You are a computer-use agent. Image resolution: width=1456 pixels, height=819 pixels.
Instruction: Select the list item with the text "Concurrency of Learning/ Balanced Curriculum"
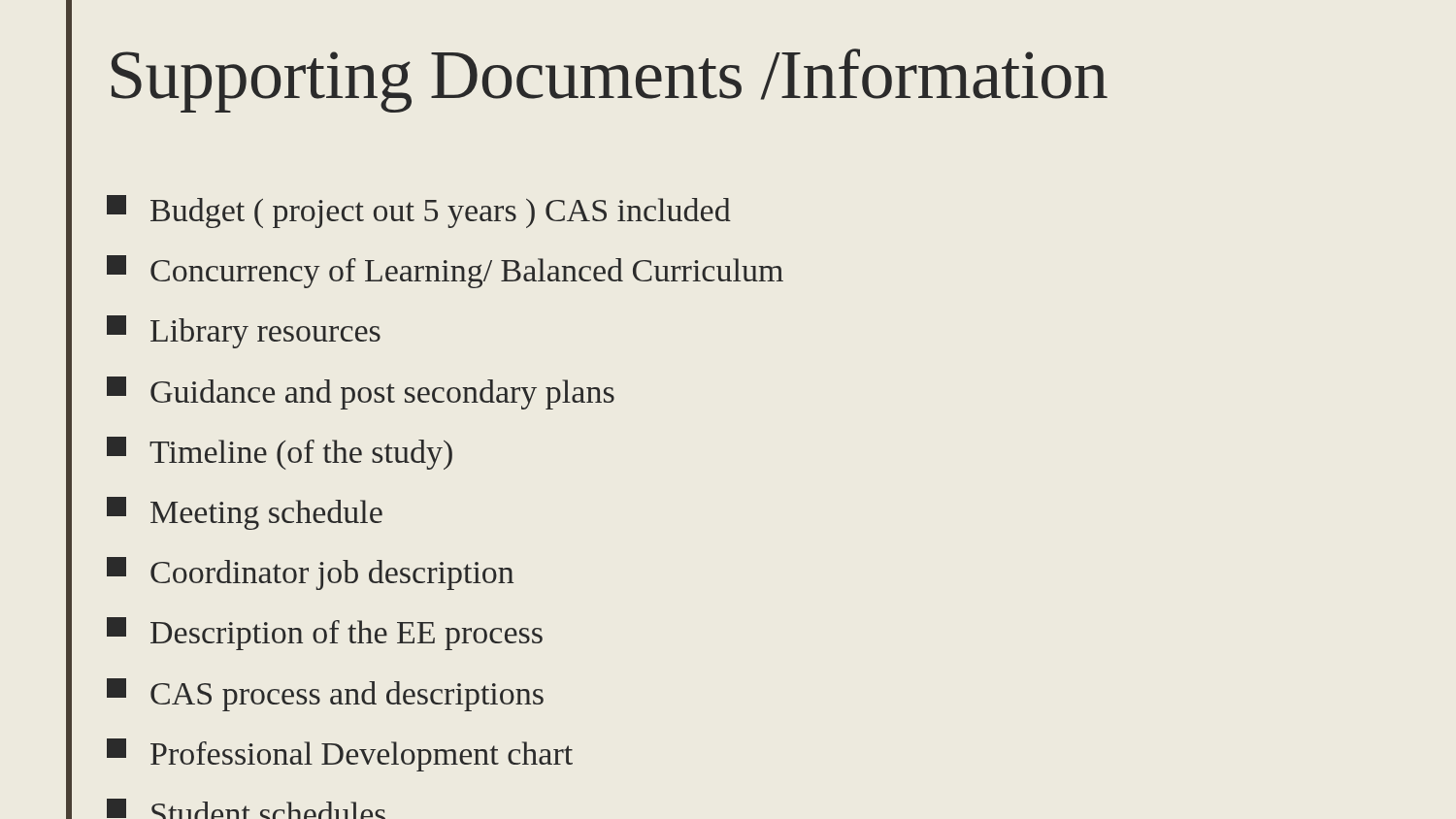point(445,271)
